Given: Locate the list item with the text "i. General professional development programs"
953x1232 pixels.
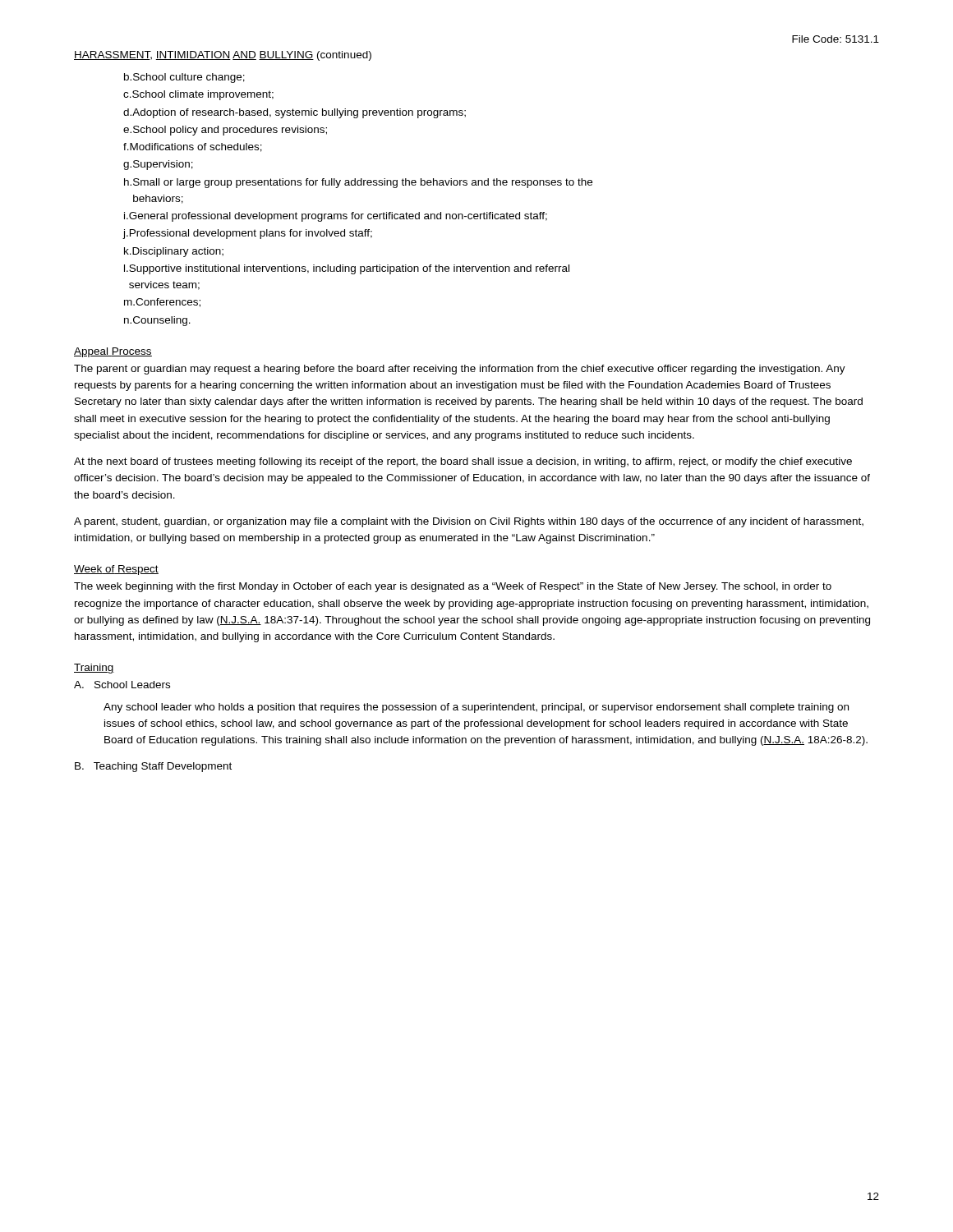Looking at the screenshot, I should point(476,216).
